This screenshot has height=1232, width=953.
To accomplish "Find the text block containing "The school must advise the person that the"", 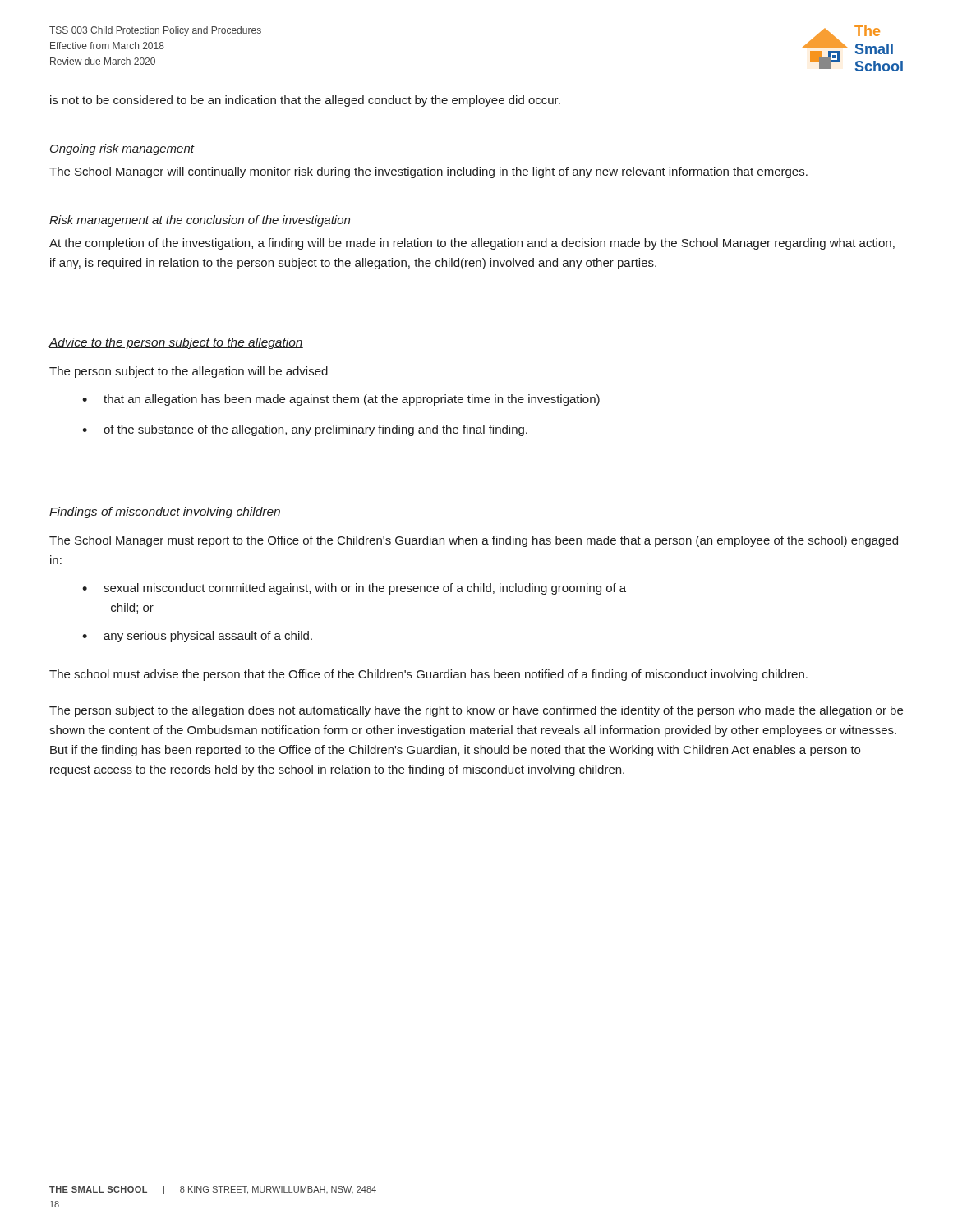I will click(x=429, y=674).
